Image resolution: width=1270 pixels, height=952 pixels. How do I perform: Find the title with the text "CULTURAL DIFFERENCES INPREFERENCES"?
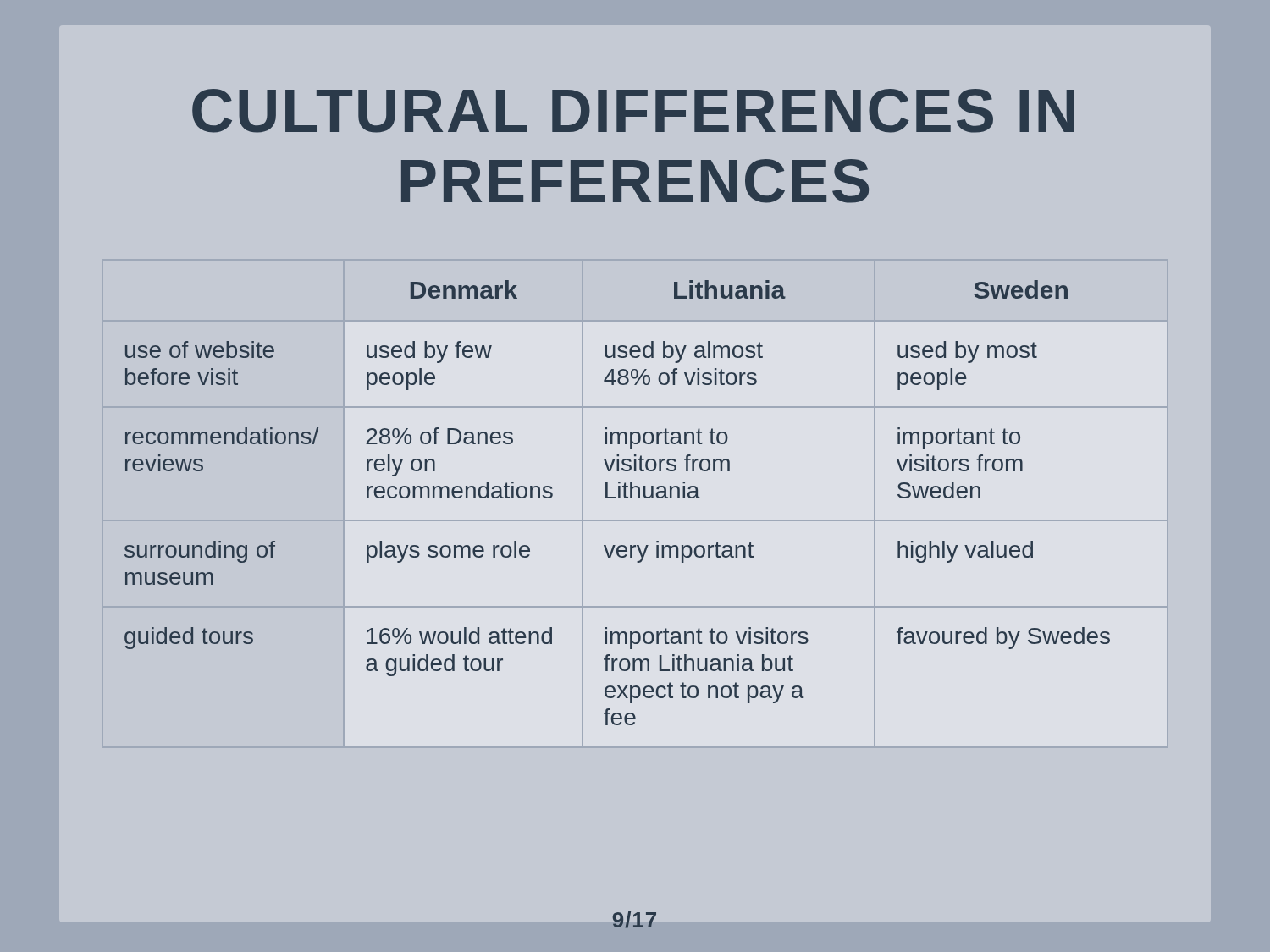pos(635,146)
